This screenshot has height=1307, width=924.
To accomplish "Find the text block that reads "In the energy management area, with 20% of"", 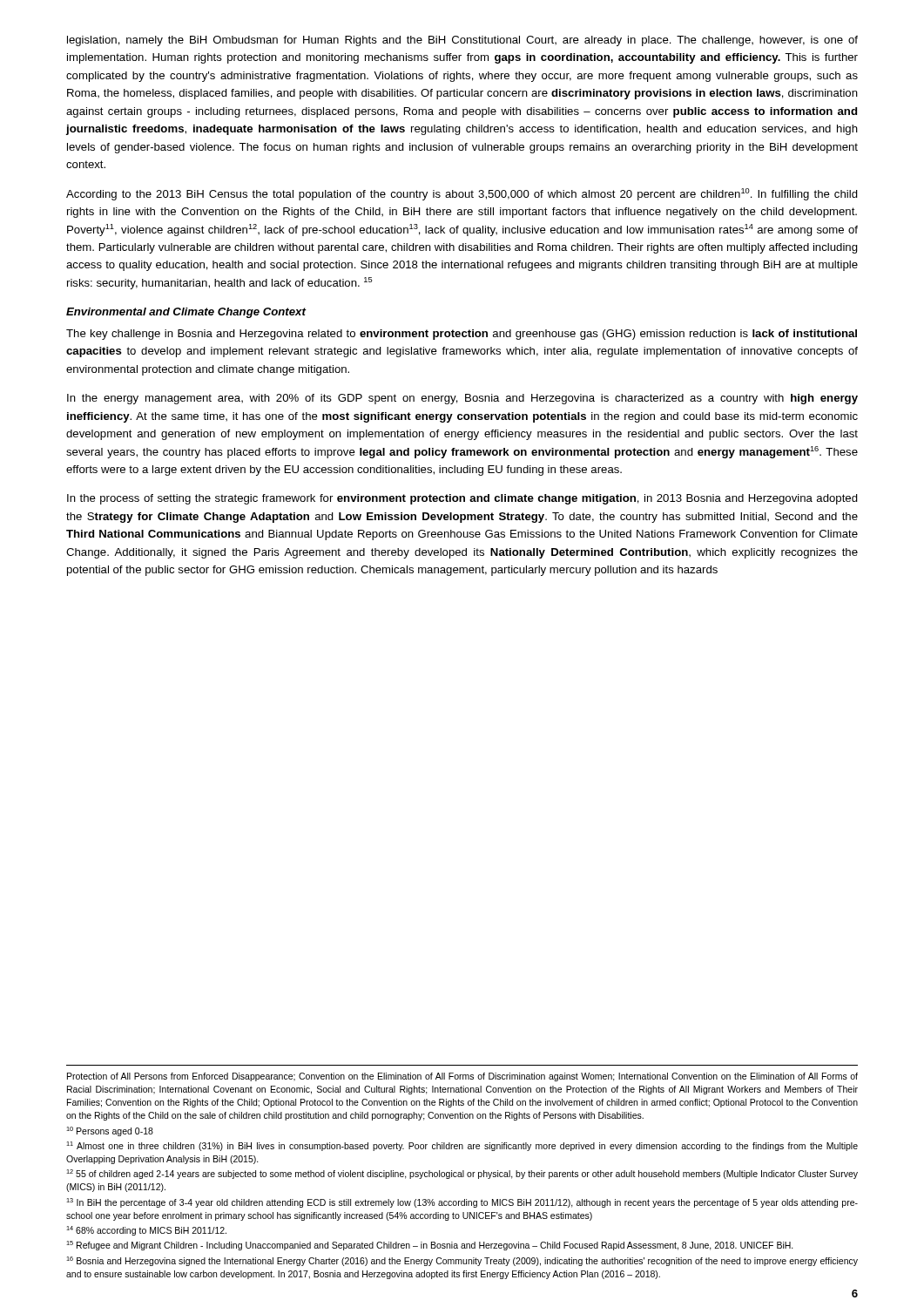I will [x=462, y=434].
